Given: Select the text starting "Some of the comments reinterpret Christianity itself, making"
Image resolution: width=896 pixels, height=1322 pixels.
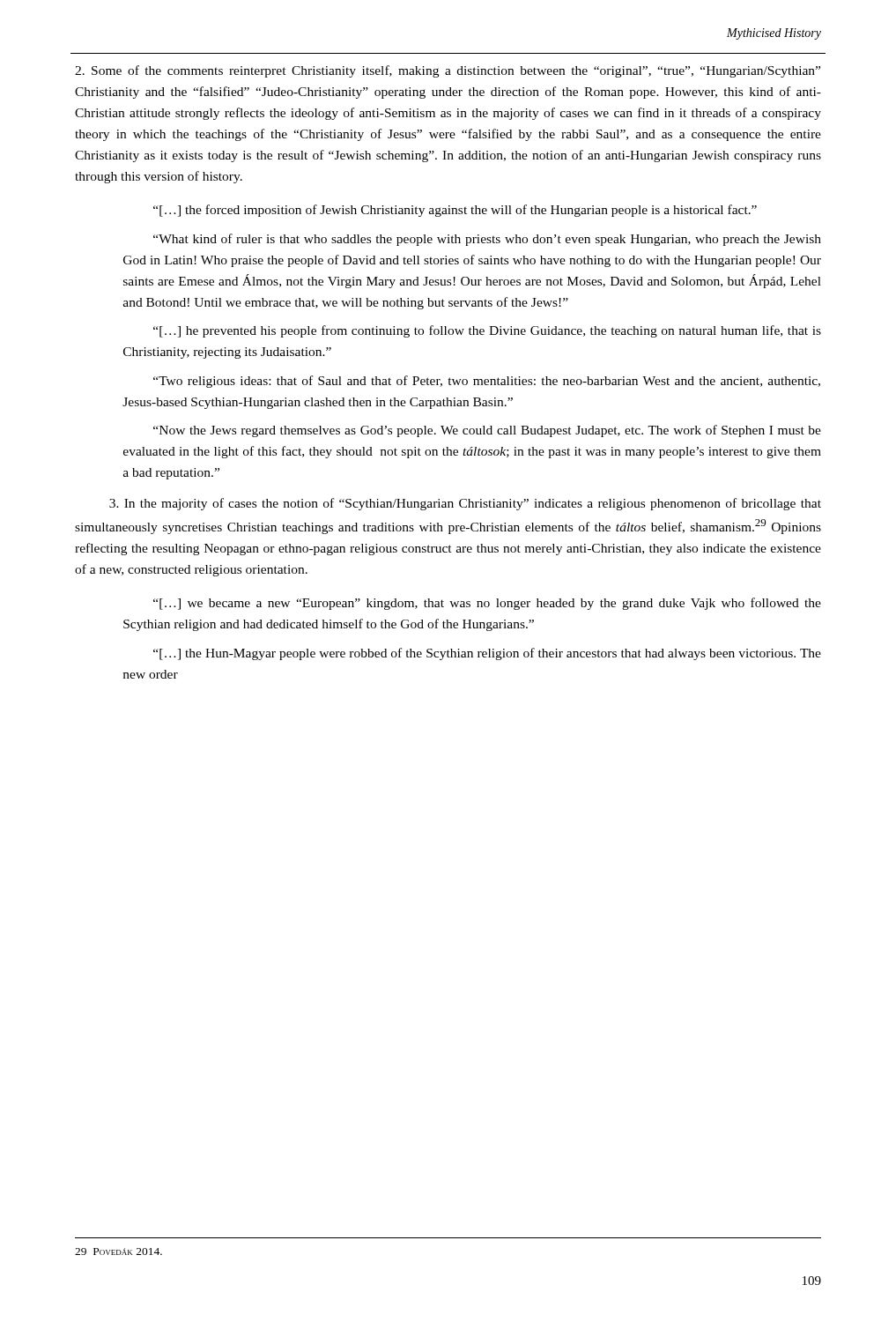Looking at the screenshot, I should coord(448,123).
